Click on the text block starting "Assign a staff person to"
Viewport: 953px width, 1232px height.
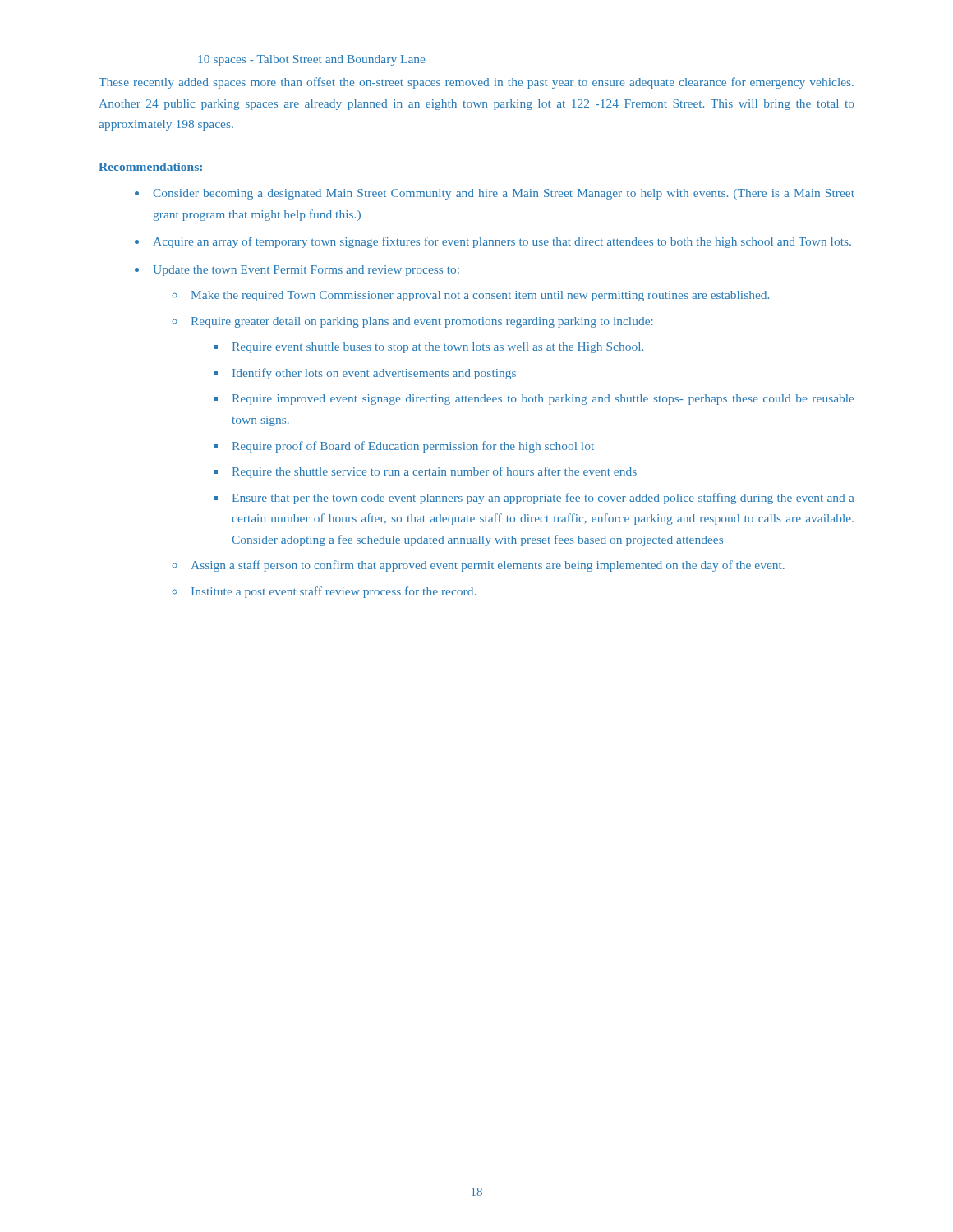coord(488,565)
